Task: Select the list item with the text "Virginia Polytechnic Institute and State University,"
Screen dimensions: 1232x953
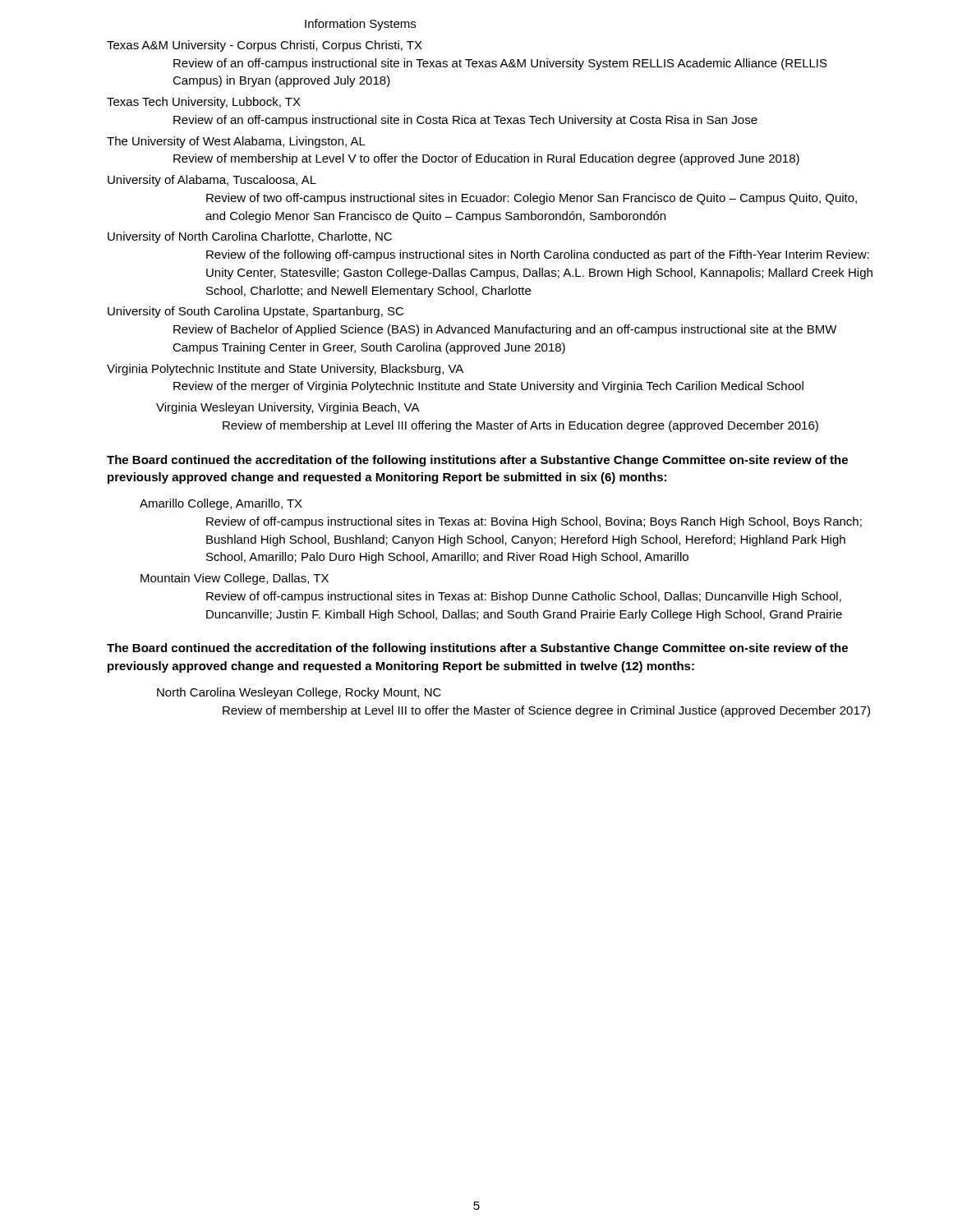Action: (493, 377)
